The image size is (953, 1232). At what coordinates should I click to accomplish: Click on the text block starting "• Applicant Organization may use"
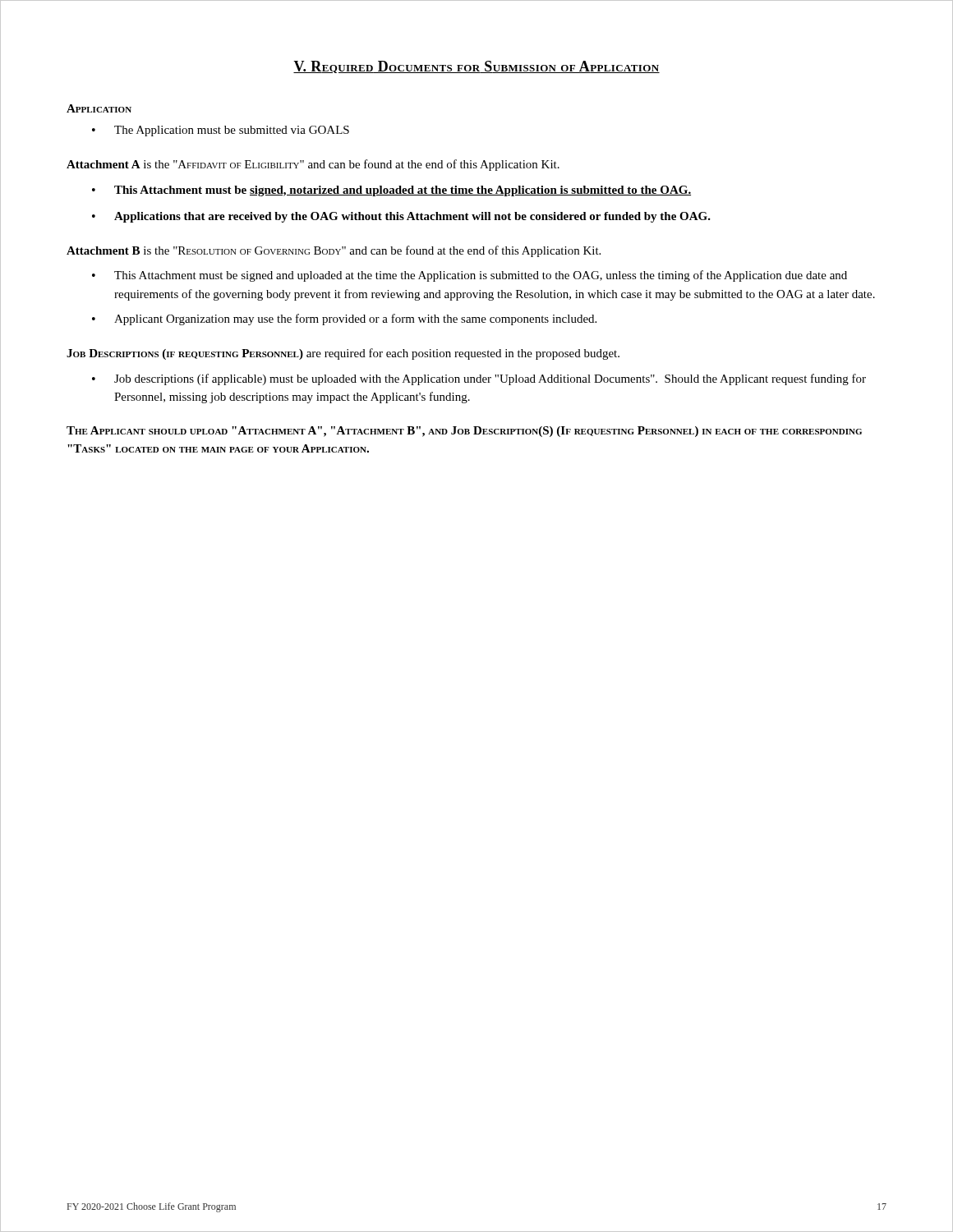click(489, 319)
